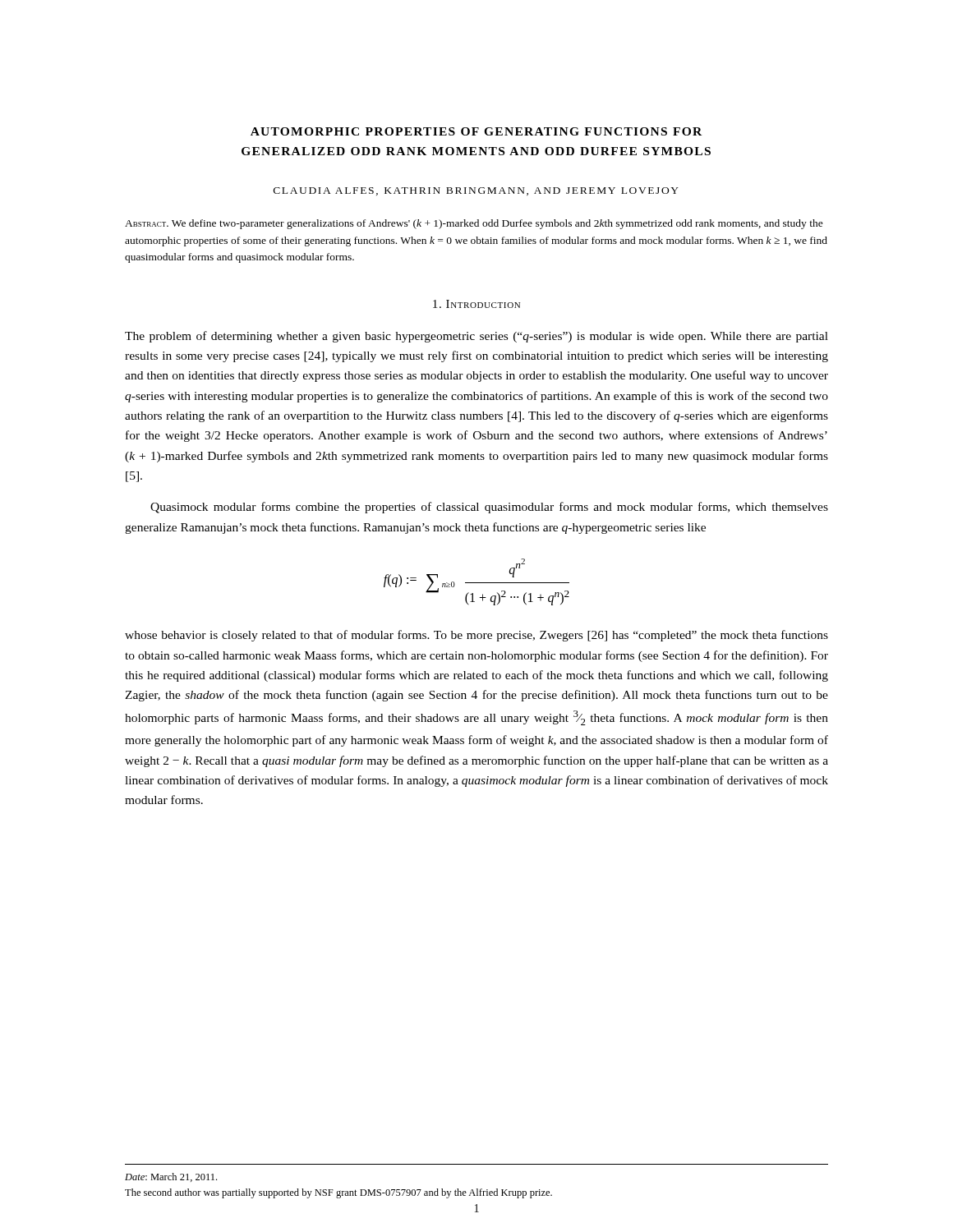The height and width of the screenshot is (1232, 953).
Task: Point to the region starting "CLAUDIA ALFES, KATHRIN BRINGMANN, AND"
Action: (476, 190)
